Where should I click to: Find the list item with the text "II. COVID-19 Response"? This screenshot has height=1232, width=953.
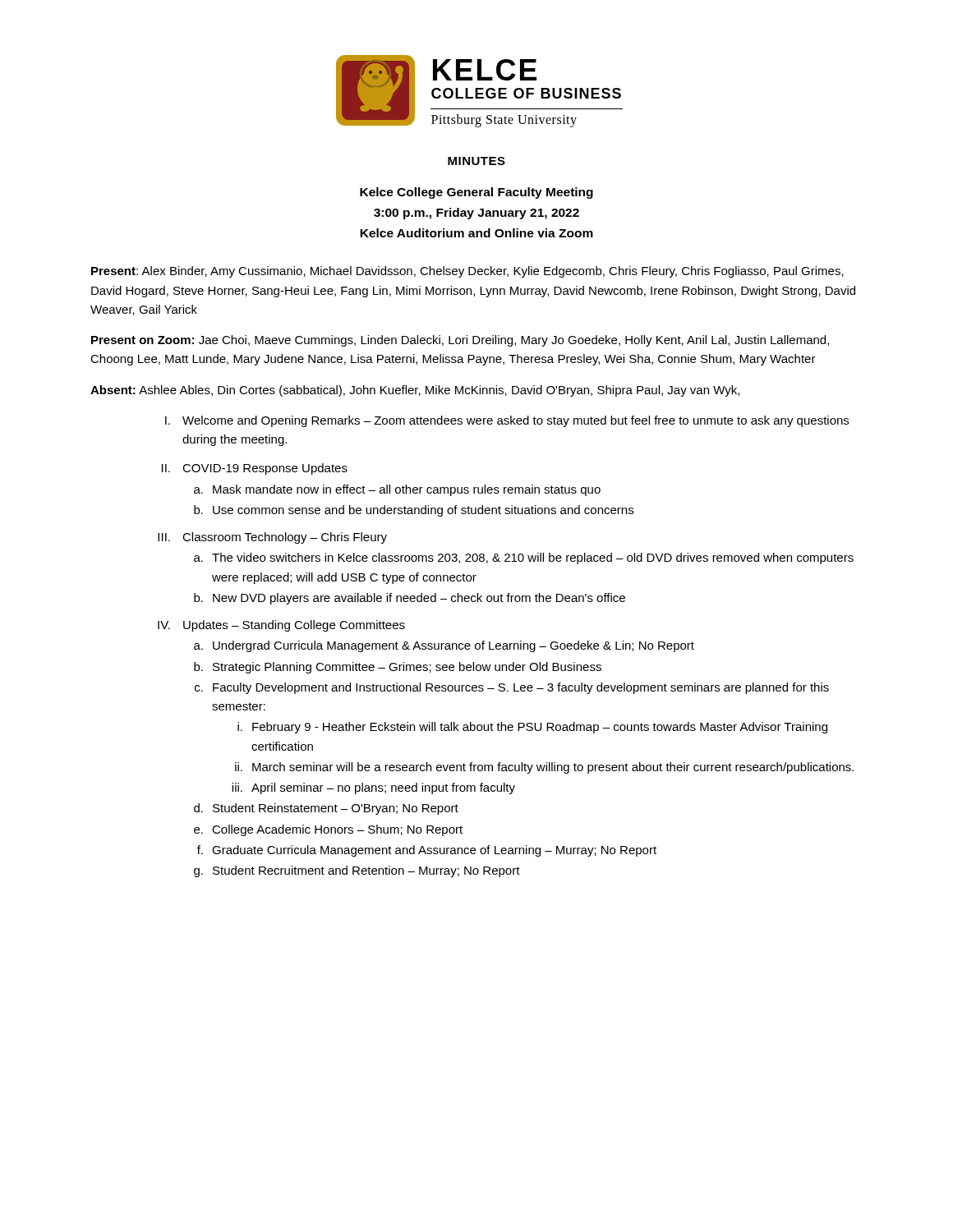coord(387,489)
